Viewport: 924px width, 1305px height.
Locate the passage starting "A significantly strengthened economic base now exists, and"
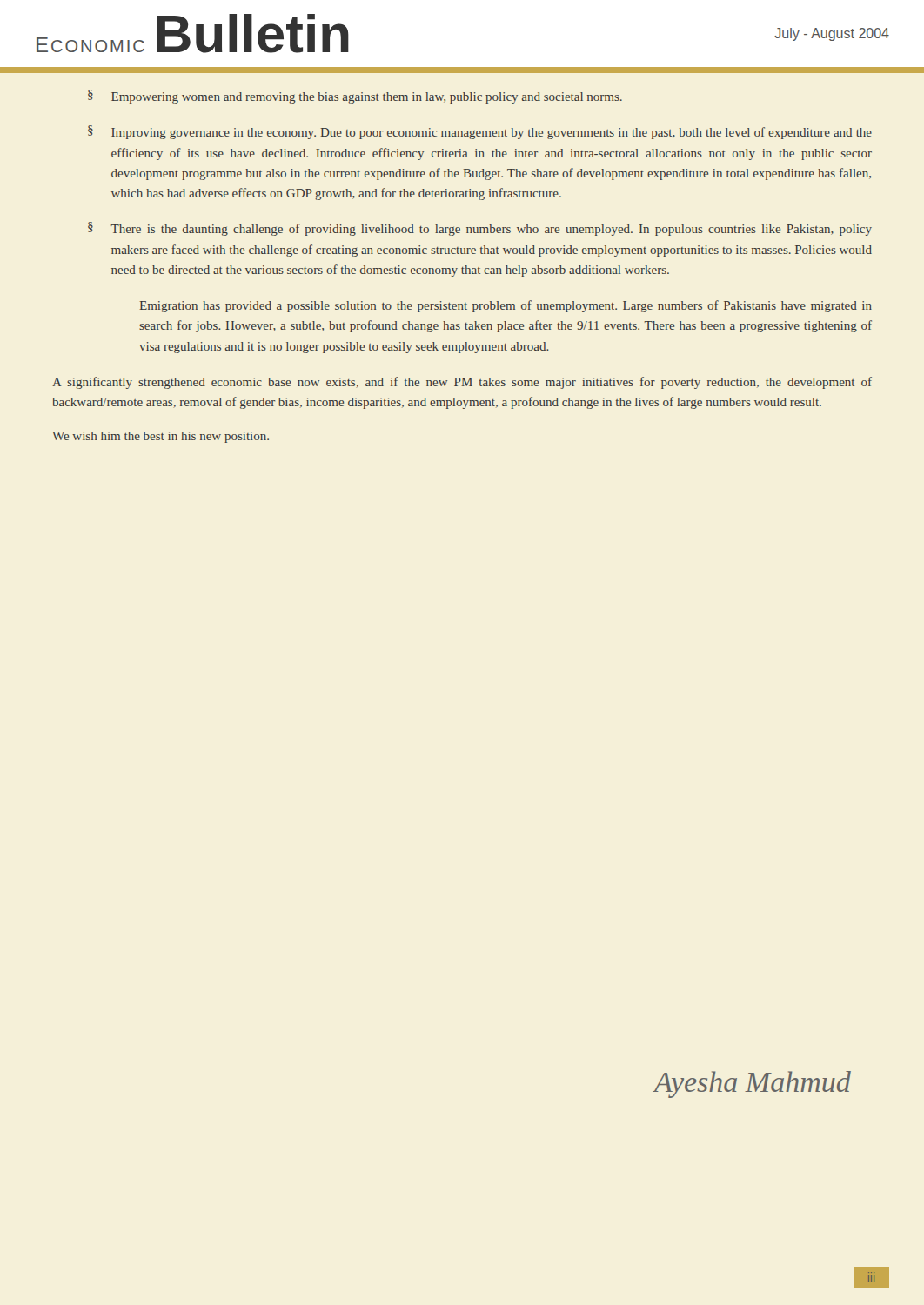462,392
